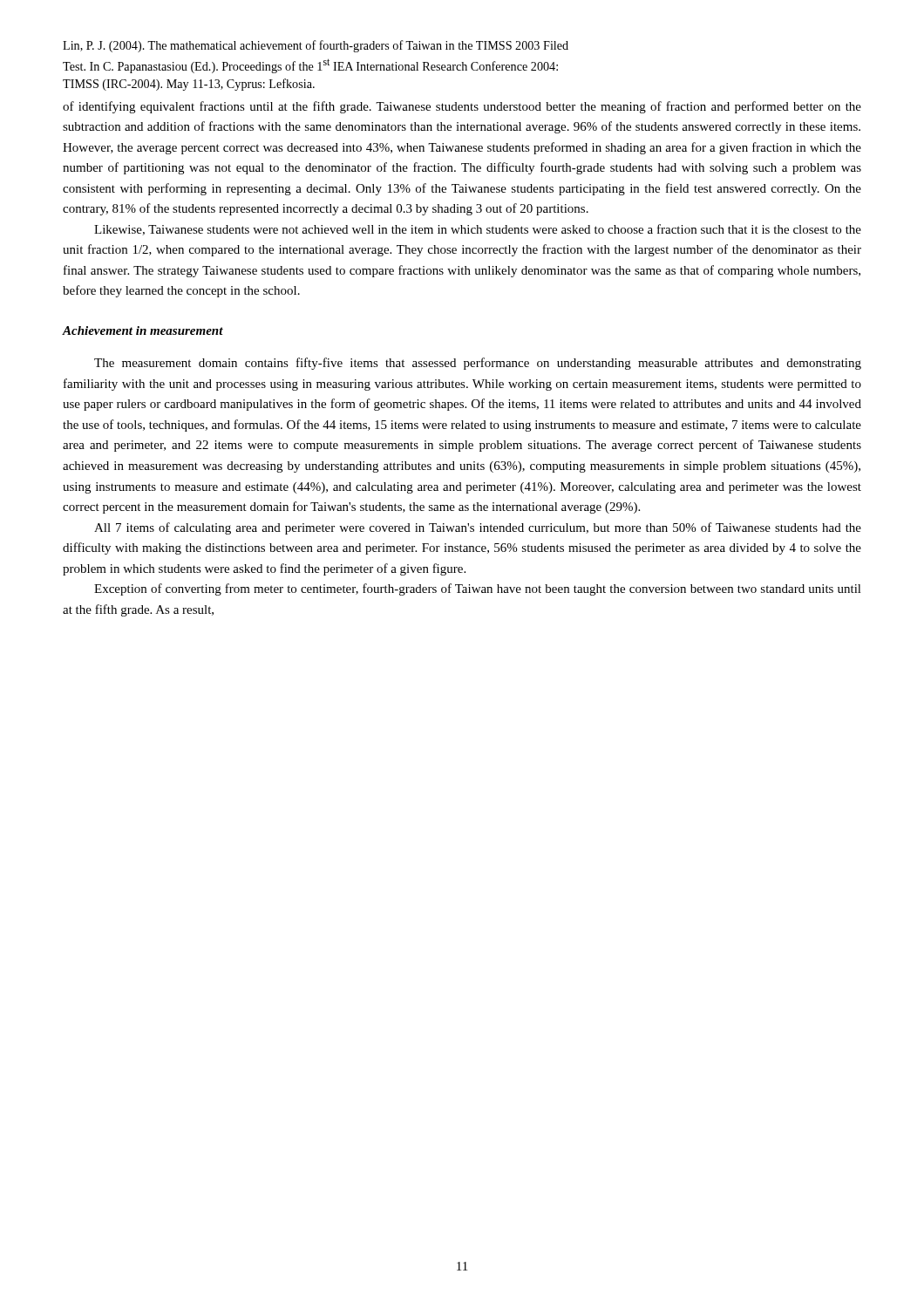The width and height of the screenshot is (924, 1308).
Task: Locate a section header
Action: point(143,330)
